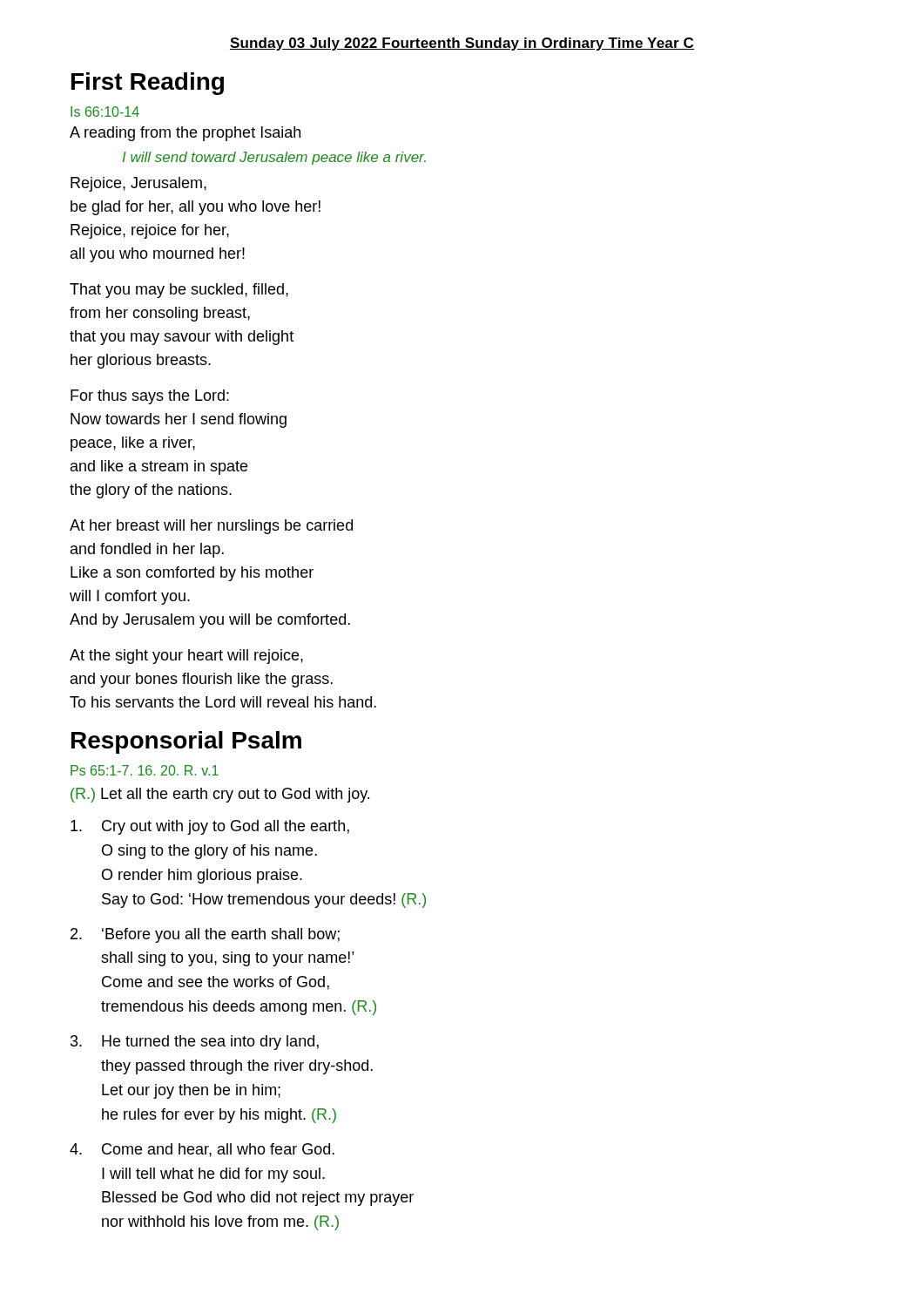Screen dimensions: 1307x924
Task: Find the block on this page that starts "Rejoice, Jerusalem, be"
Action: coord(196,218)
